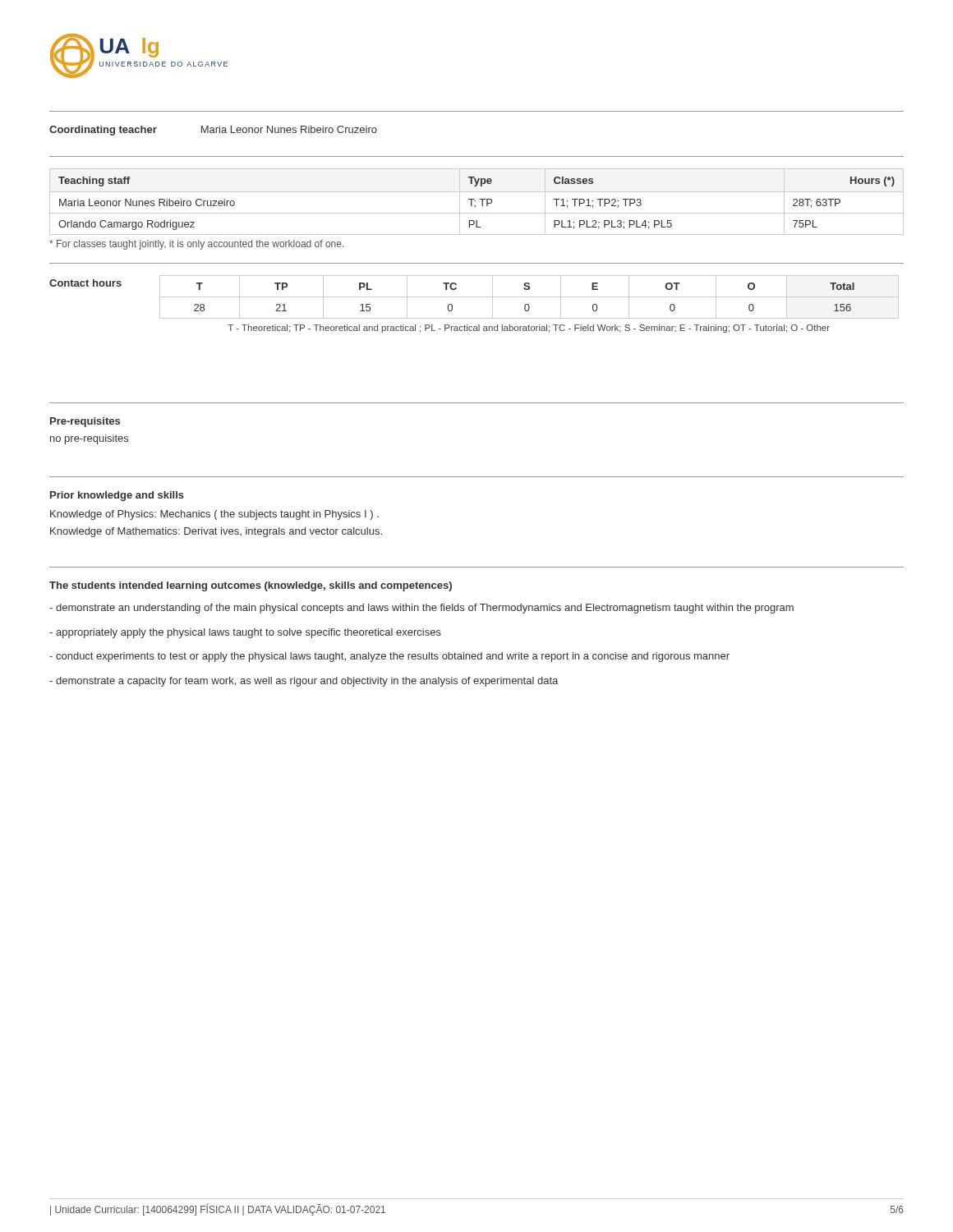The image size is (953, 1232).
Task: Locate the block of text that opens with "Knowledge of Physics: Mechanics ( the"
Action: point(214,514)
